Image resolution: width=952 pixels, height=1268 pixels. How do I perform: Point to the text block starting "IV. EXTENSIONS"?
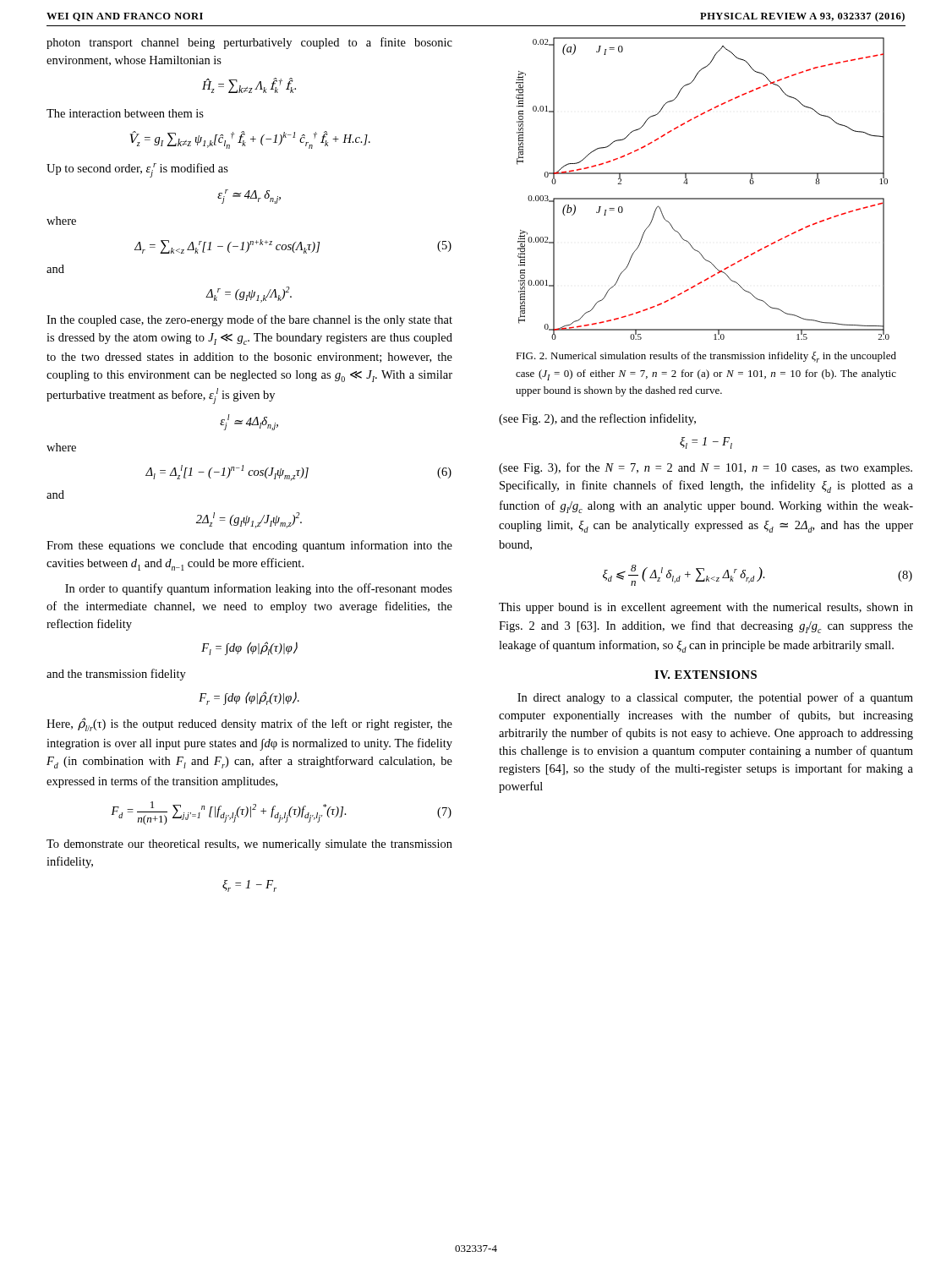[x=706, y=675]
